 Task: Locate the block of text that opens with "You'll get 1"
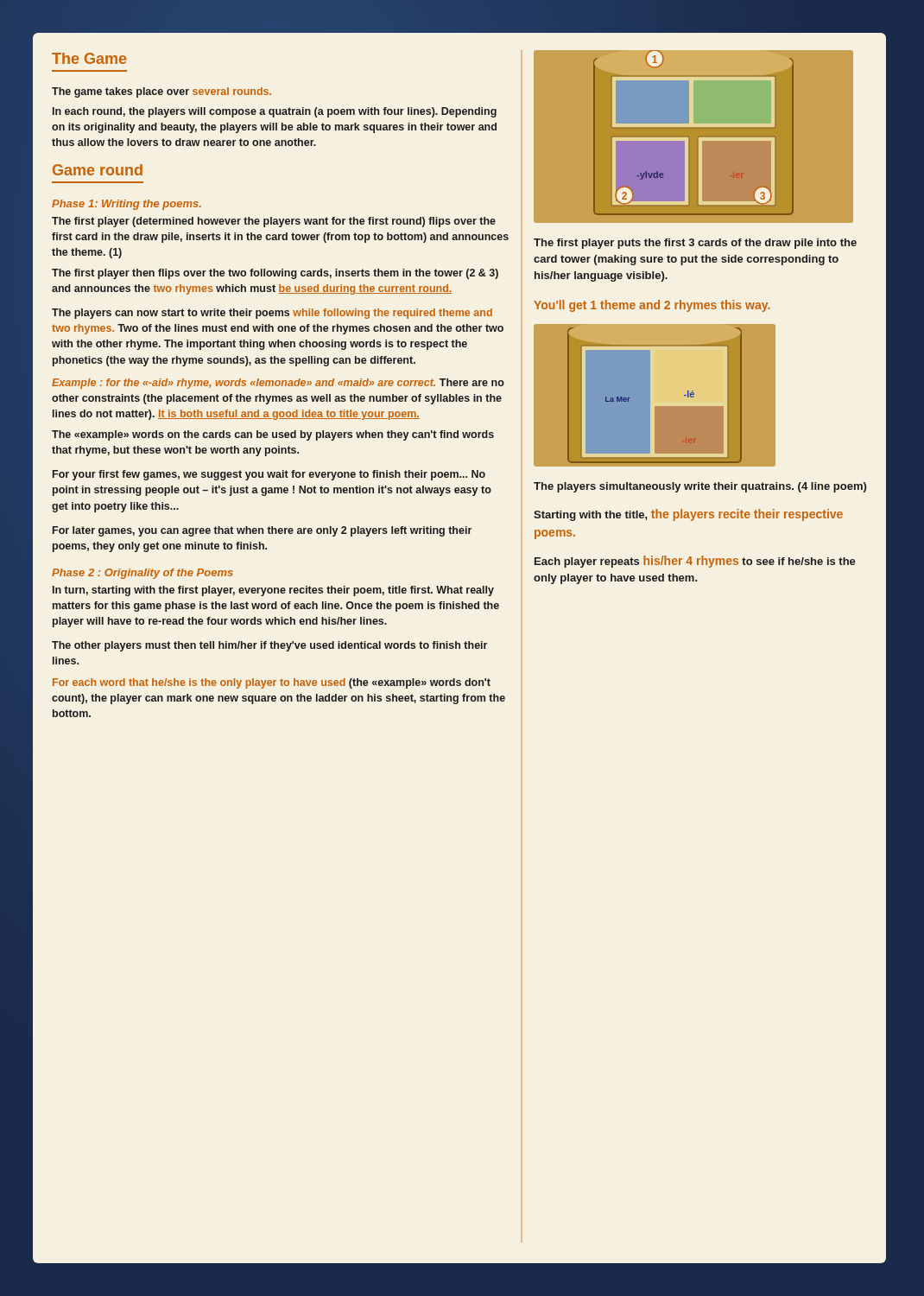point(652,305)
